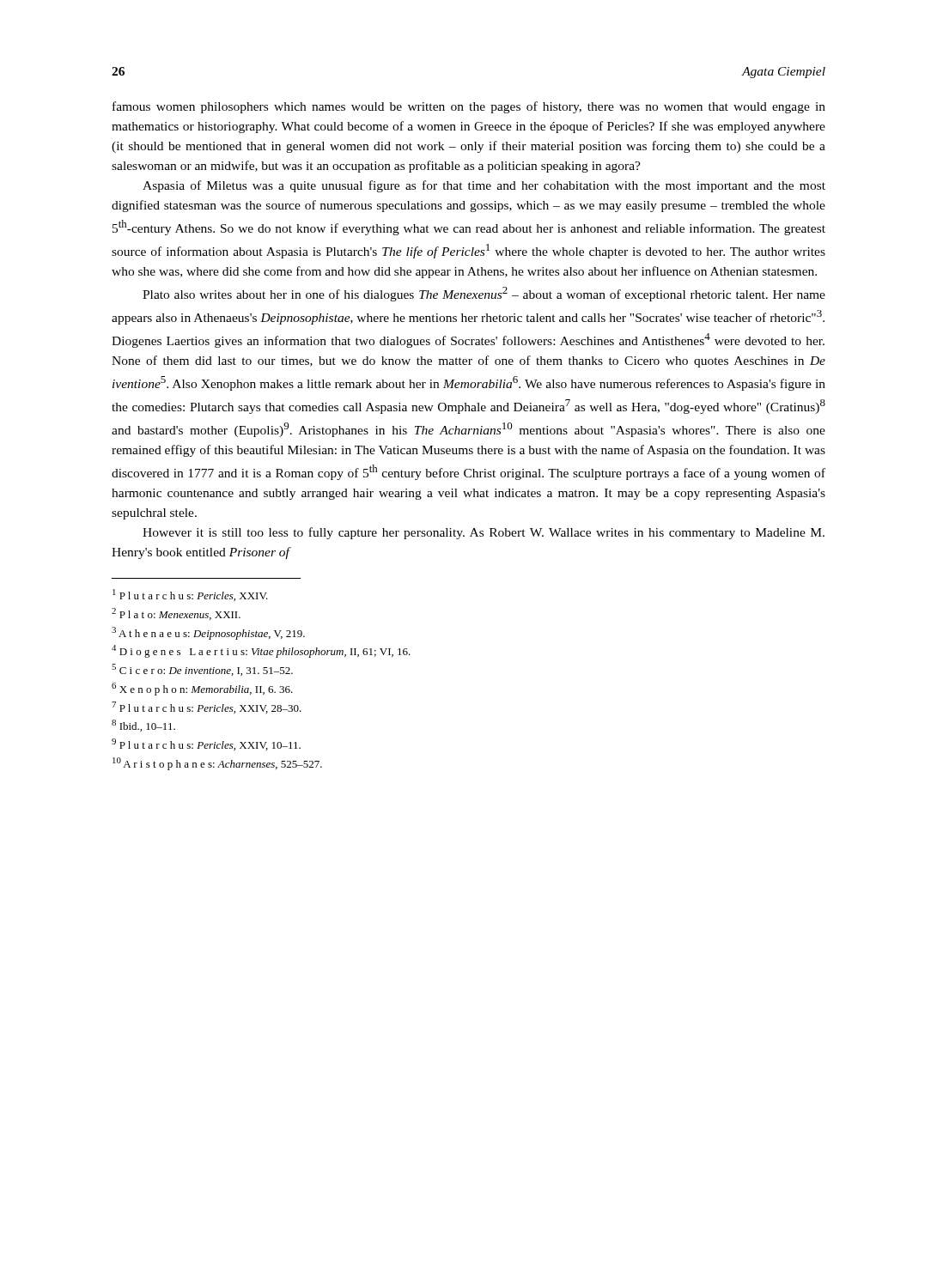Image resolution: width=937 pixels, height=1288 pixels.
Task: Navigate to the text starting "1 P l u"
Action: pyautogui.click(x=190, y=594)
